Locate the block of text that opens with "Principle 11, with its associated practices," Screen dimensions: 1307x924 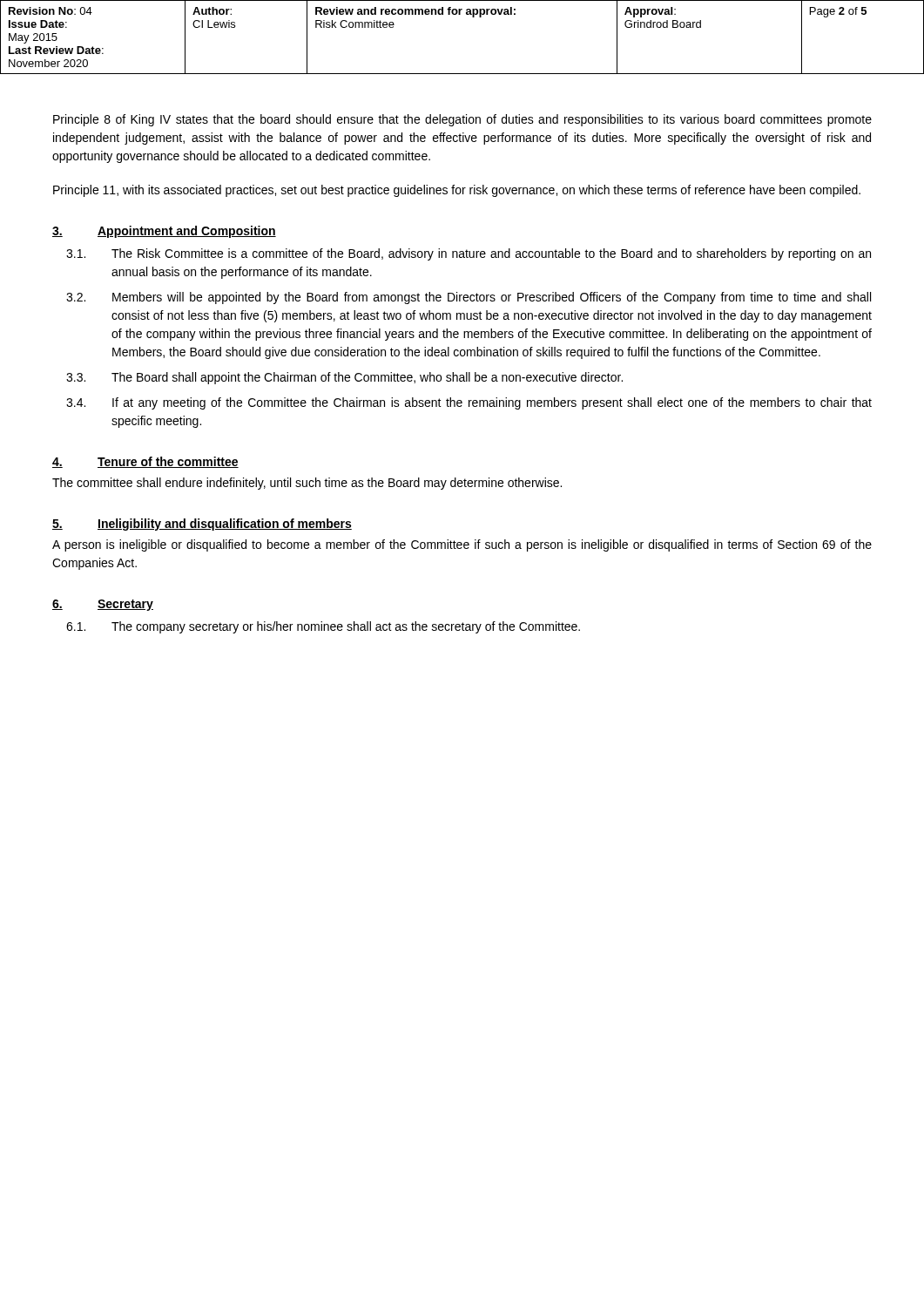tap(457, 190)
